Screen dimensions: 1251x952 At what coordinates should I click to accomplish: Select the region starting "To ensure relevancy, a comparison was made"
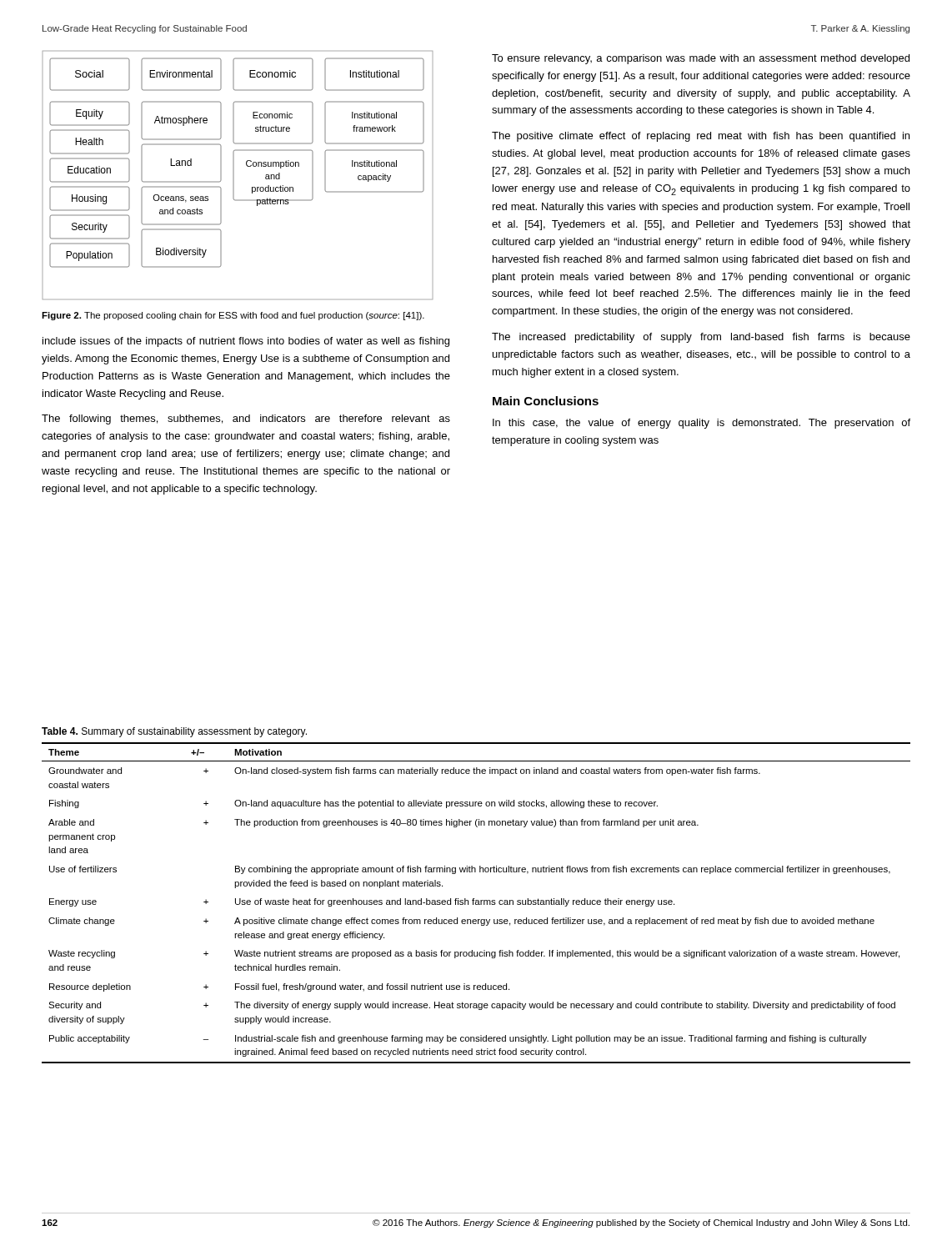click(701, 84)
